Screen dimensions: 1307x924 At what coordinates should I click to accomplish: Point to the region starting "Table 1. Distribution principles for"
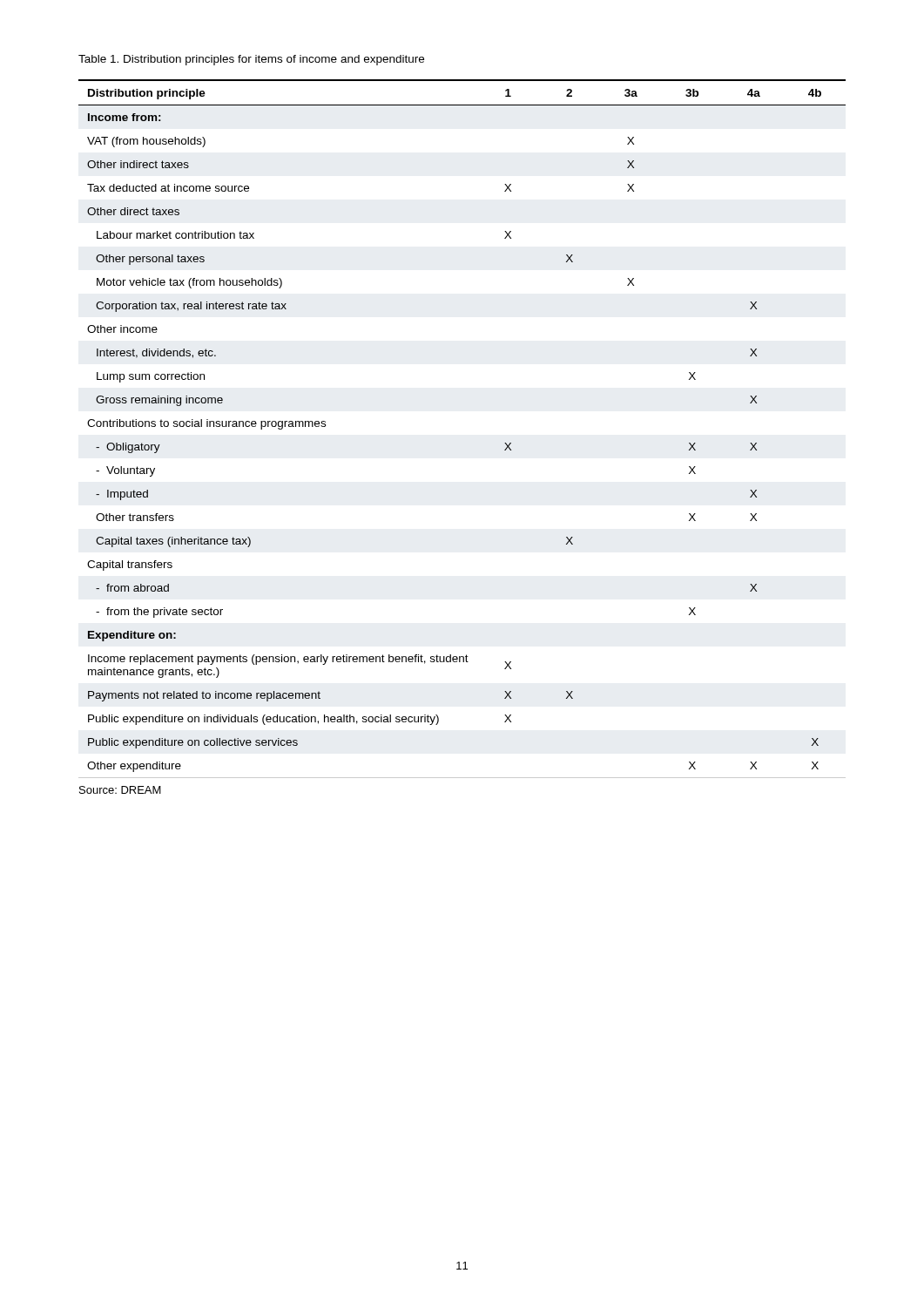point(252,59)
